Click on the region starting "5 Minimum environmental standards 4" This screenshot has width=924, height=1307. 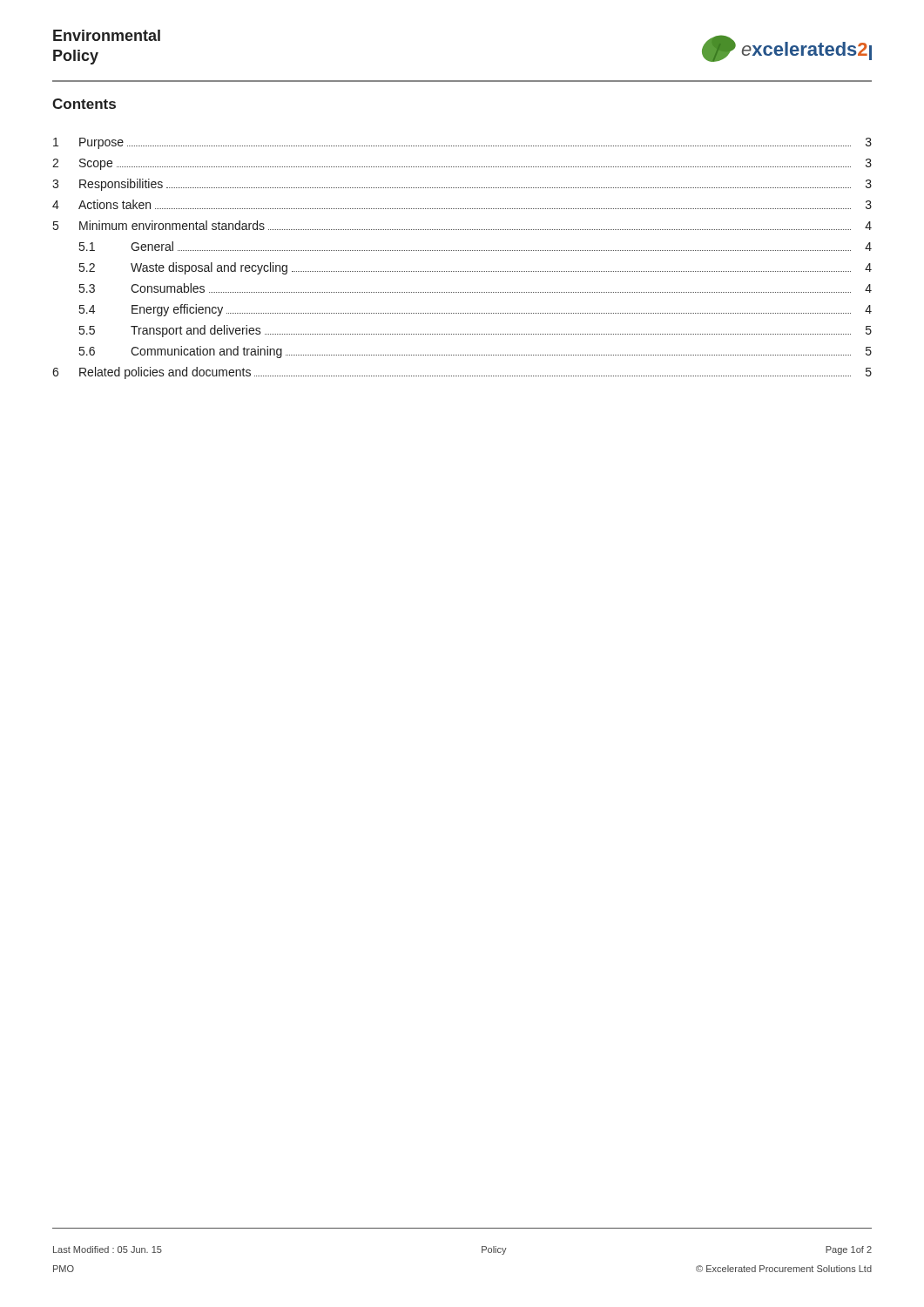coord(462,226)
